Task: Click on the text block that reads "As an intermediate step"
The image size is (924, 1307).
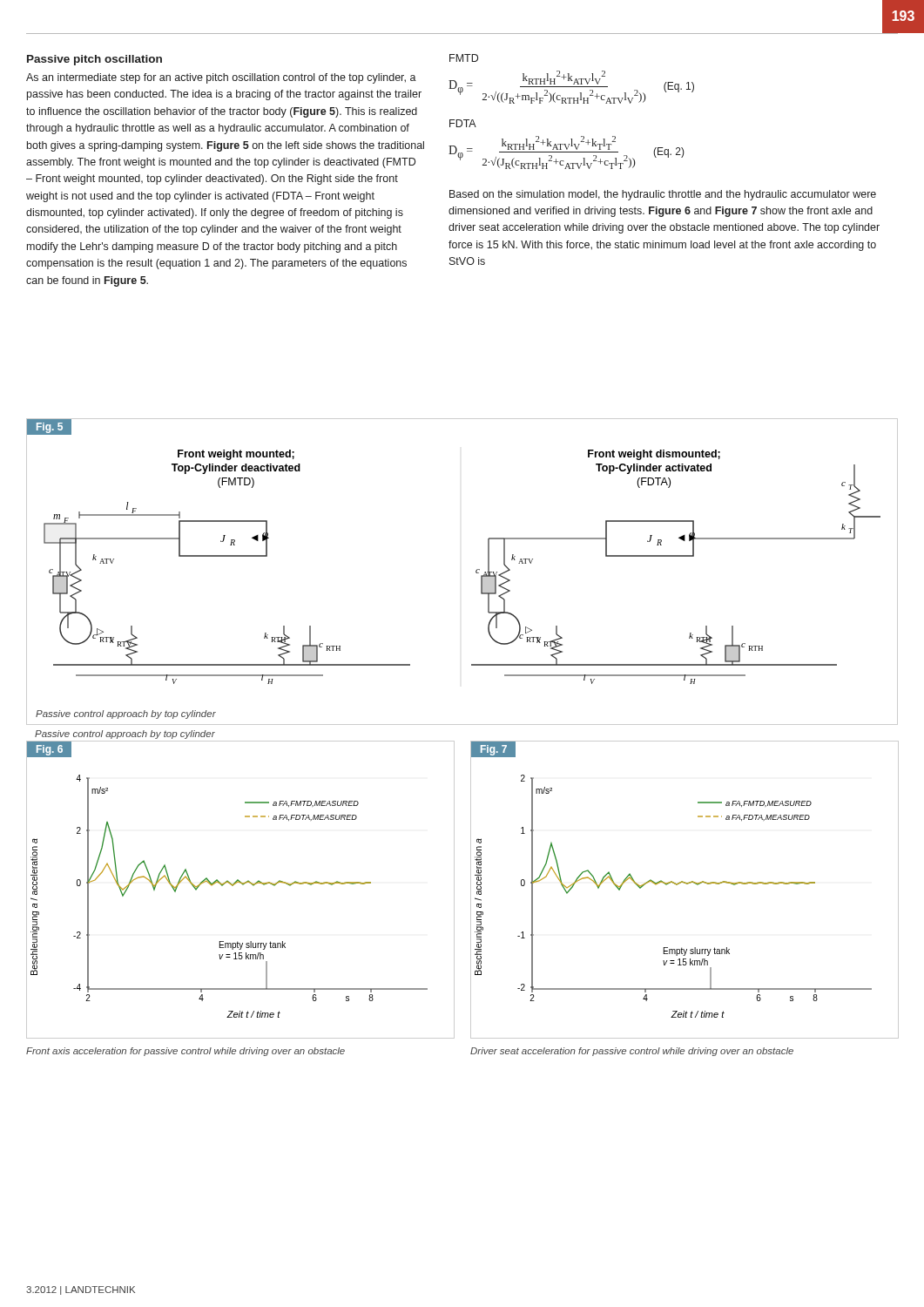Action: pos(226,179)
